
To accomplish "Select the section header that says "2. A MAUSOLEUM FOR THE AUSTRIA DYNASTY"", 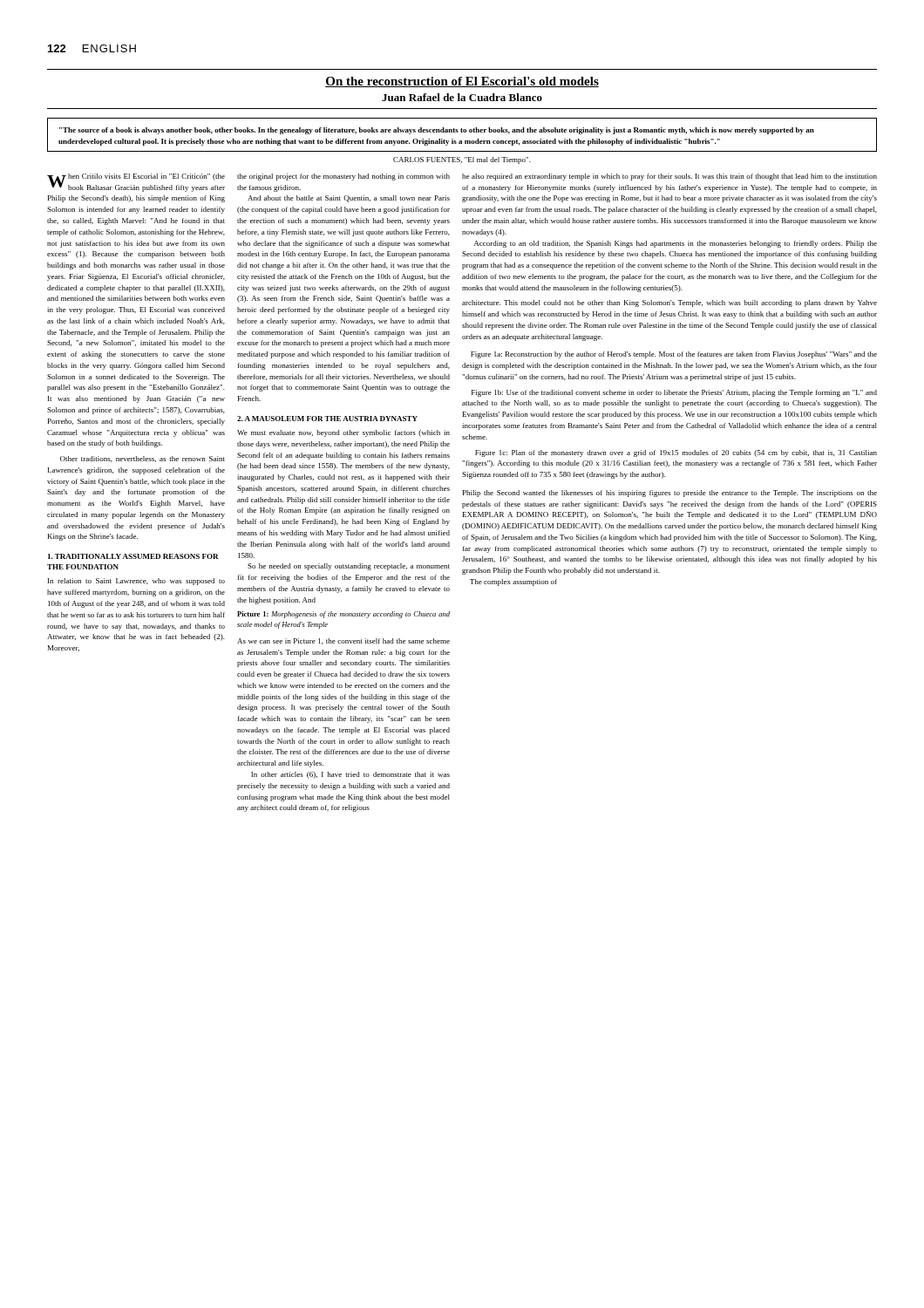I will click(x=327, y=419).
